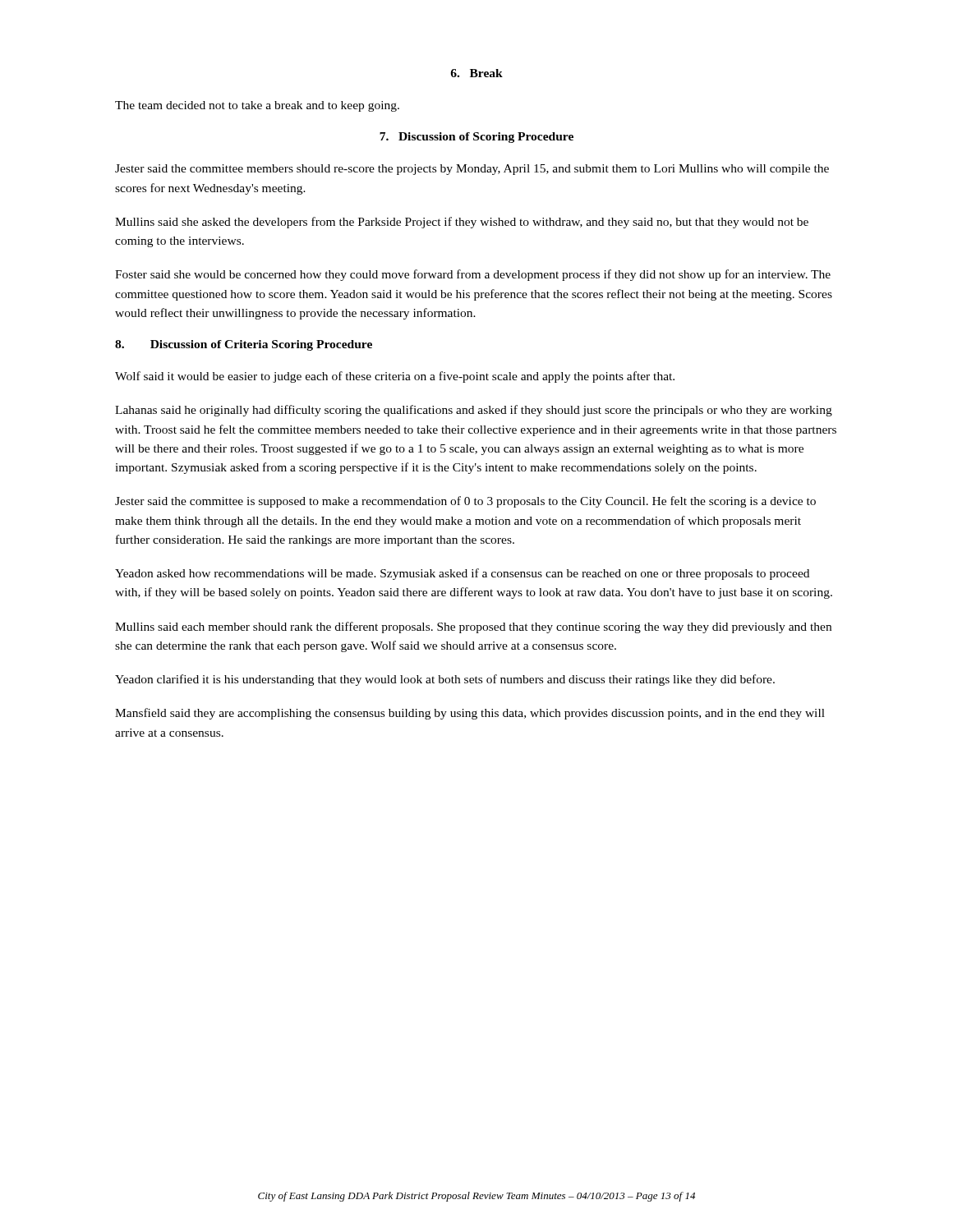Viewport: 953px width, 1232px height.
Task: Locate the text block with the text "Mullins said each member should rank the"
Action: tap(473, 635)
